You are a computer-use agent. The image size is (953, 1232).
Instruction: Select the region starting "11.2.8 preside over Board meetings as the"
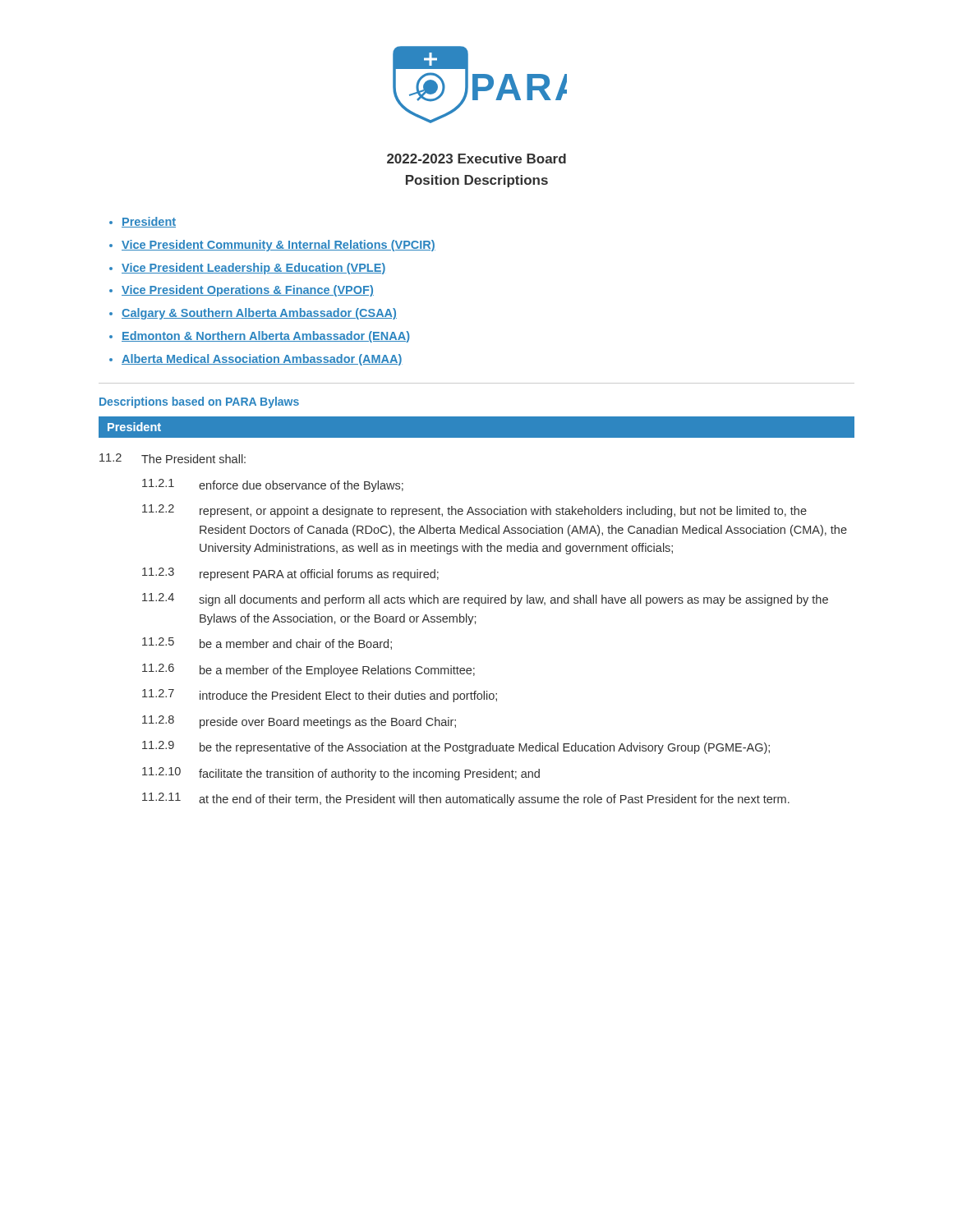coord(299,722)
